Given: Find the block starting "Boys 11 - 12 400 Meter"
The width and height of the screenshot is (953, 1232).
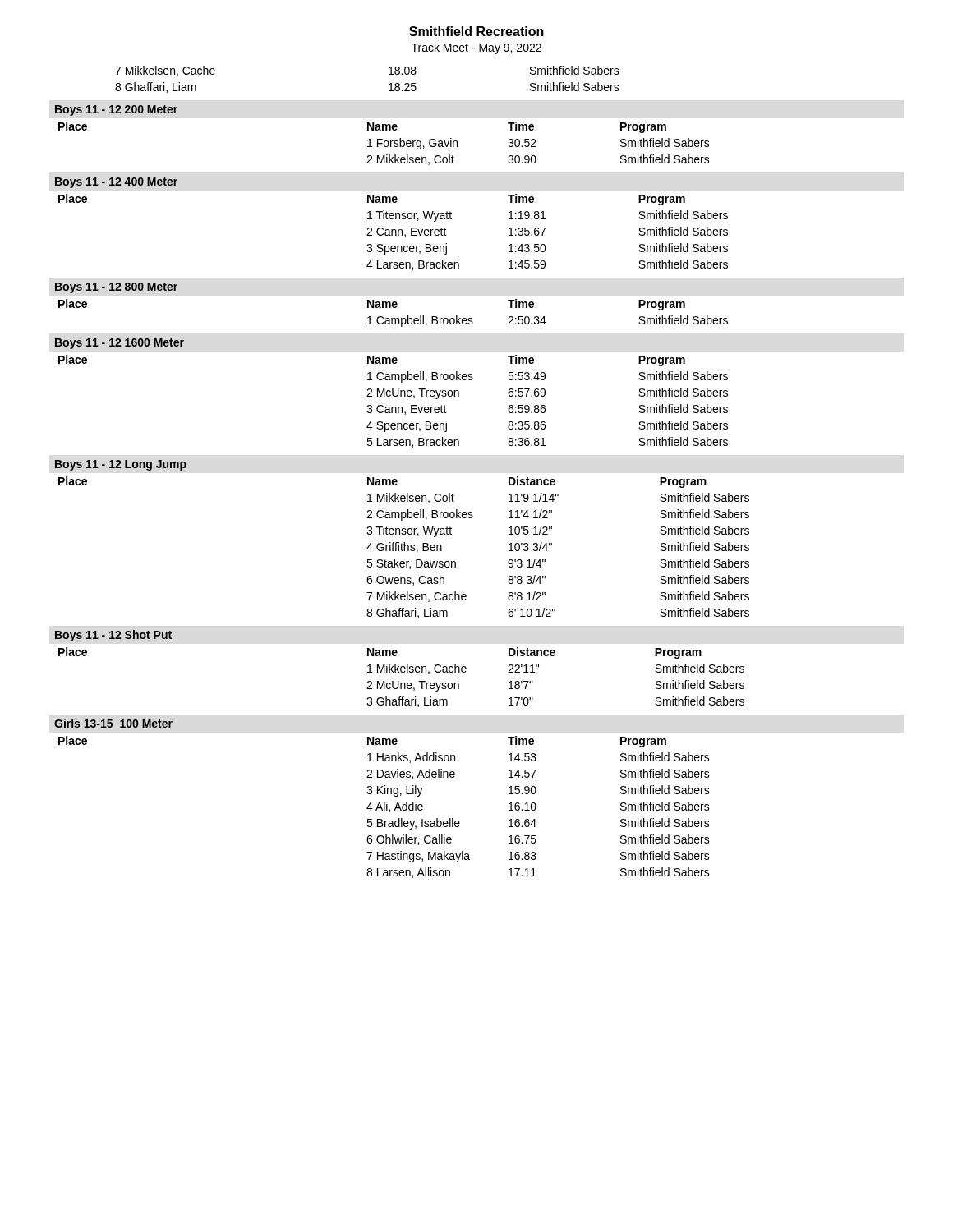Looking at the screenshot, I should pyautogui.click(x=116, y=182).
